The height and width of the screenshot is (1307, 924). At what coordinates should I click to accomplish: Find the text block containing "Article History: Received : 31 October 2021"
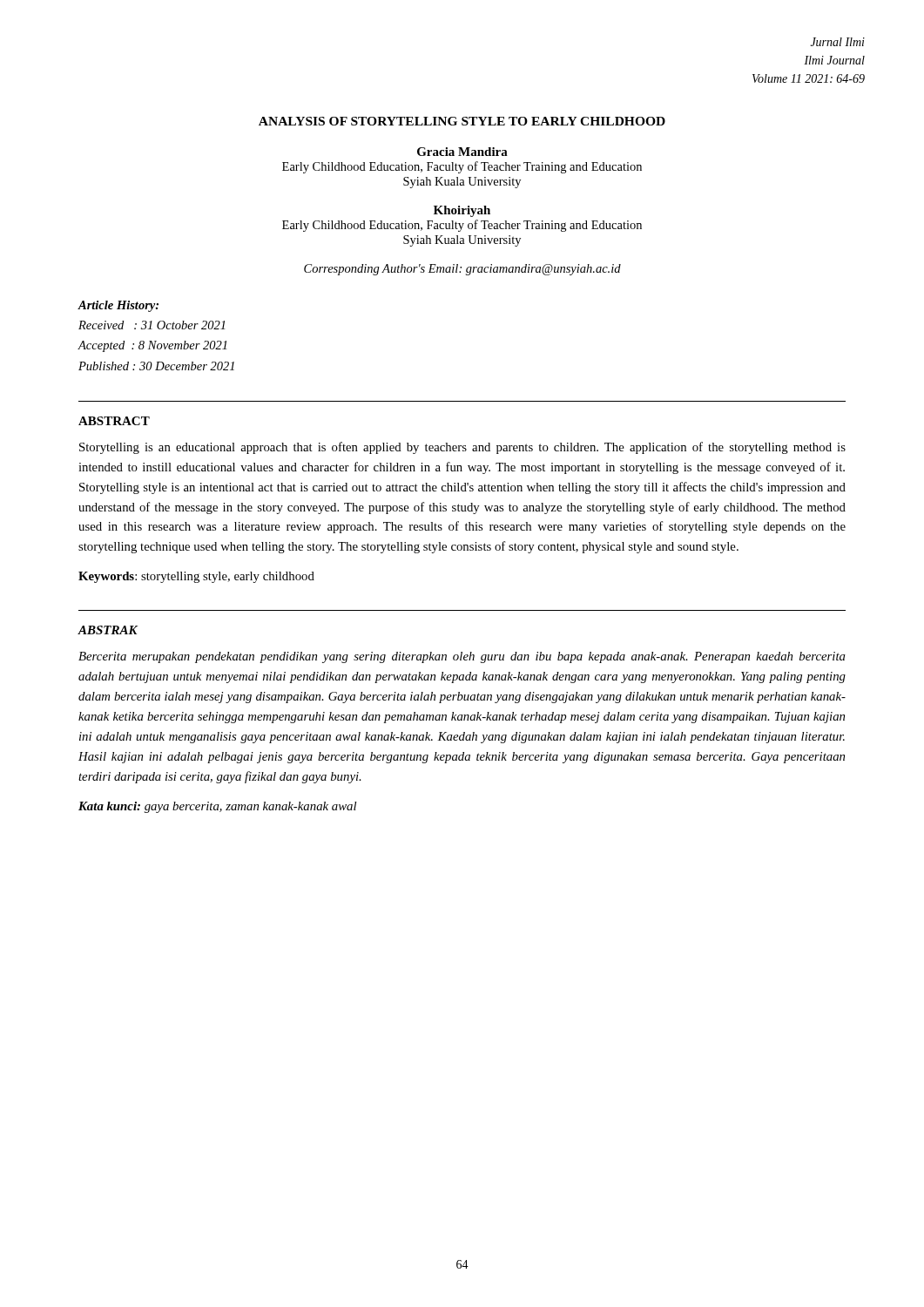118,306
